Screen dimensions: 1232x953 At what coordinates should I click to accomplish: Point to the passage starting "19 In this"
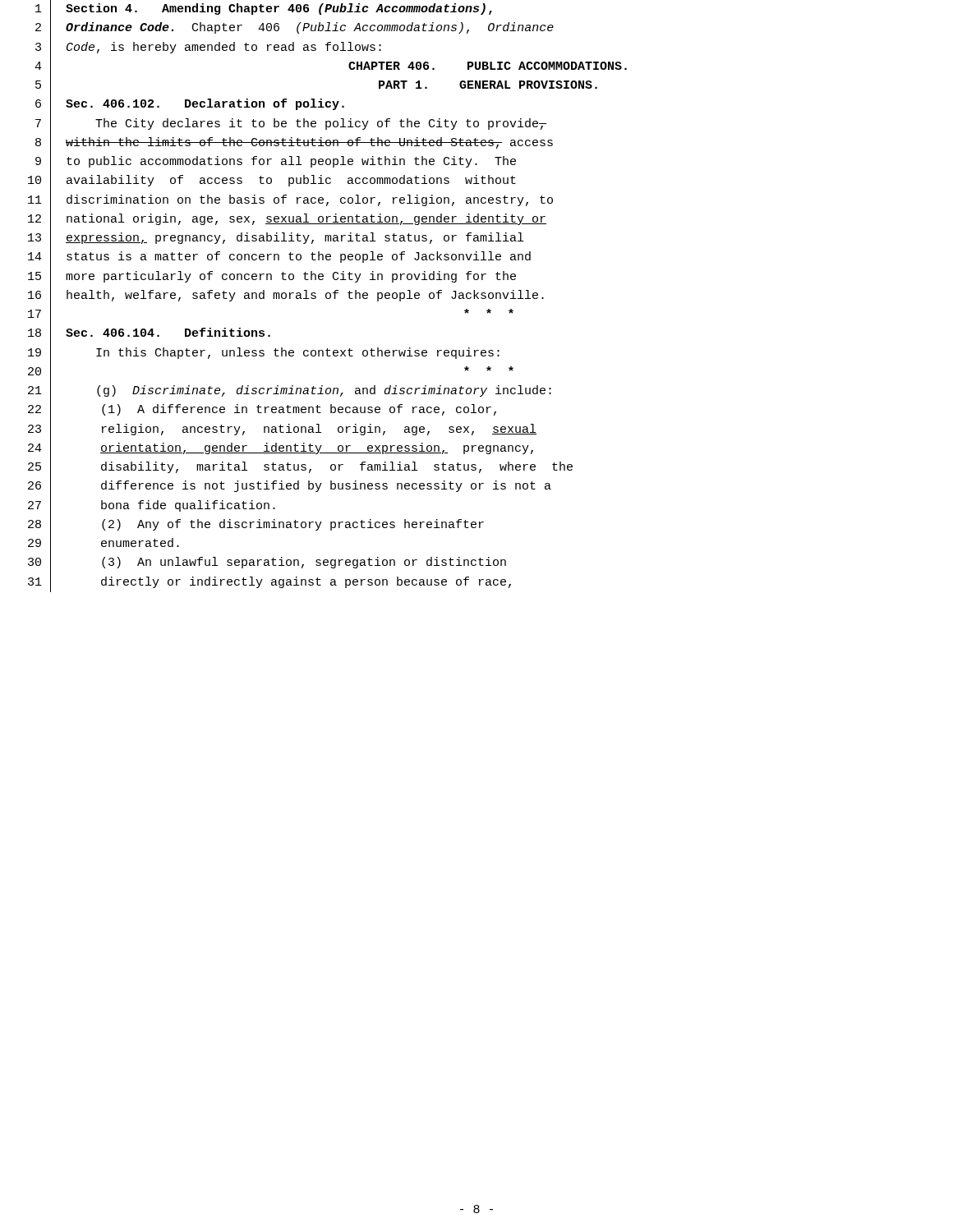pyautogui.click(x=476, y=353)
